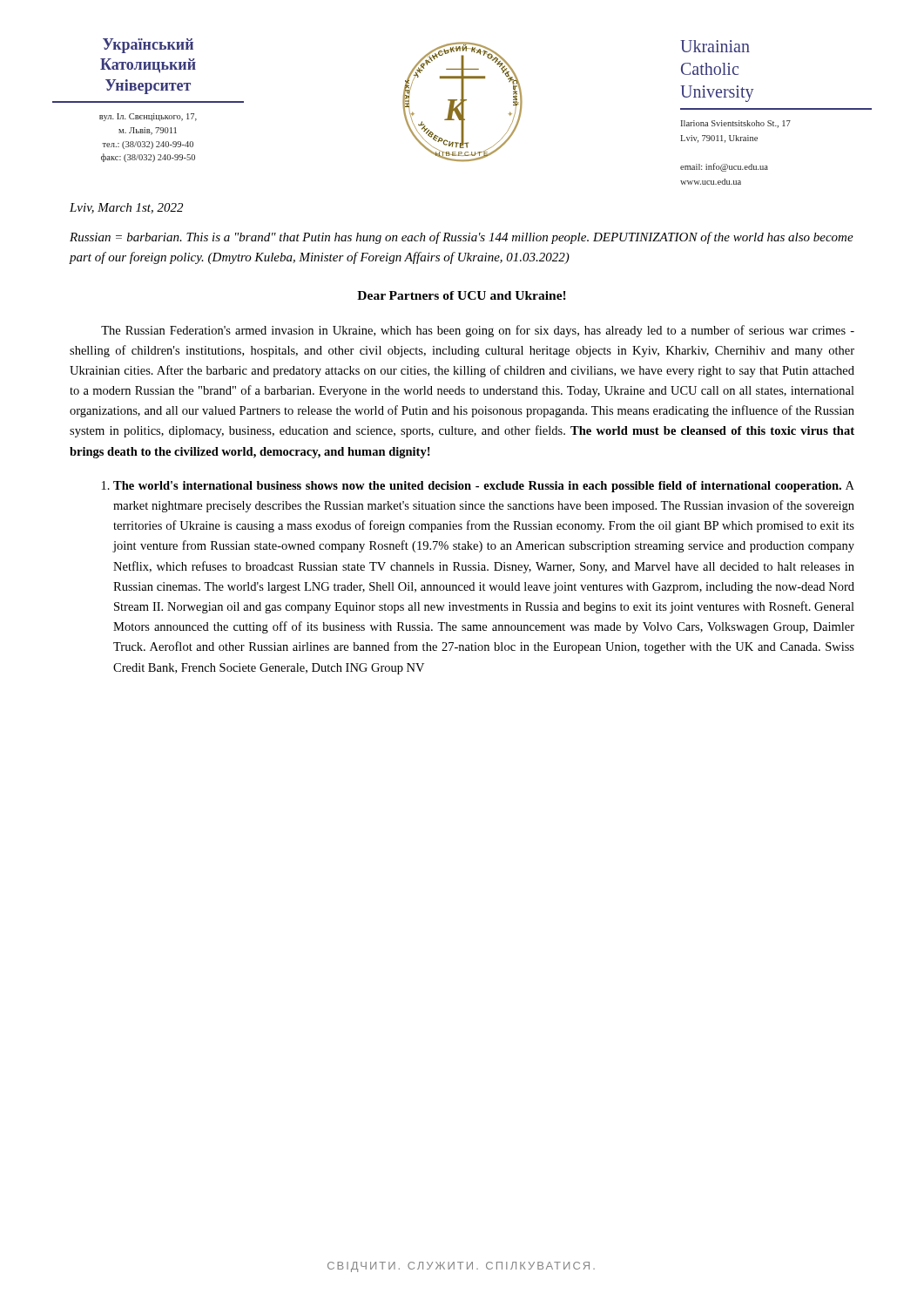This screenshot has width=924, height=1307.
Task: Locate the text "Dear Partners of UCU and Ukraine!"
Action: click(x=462, y=295)
